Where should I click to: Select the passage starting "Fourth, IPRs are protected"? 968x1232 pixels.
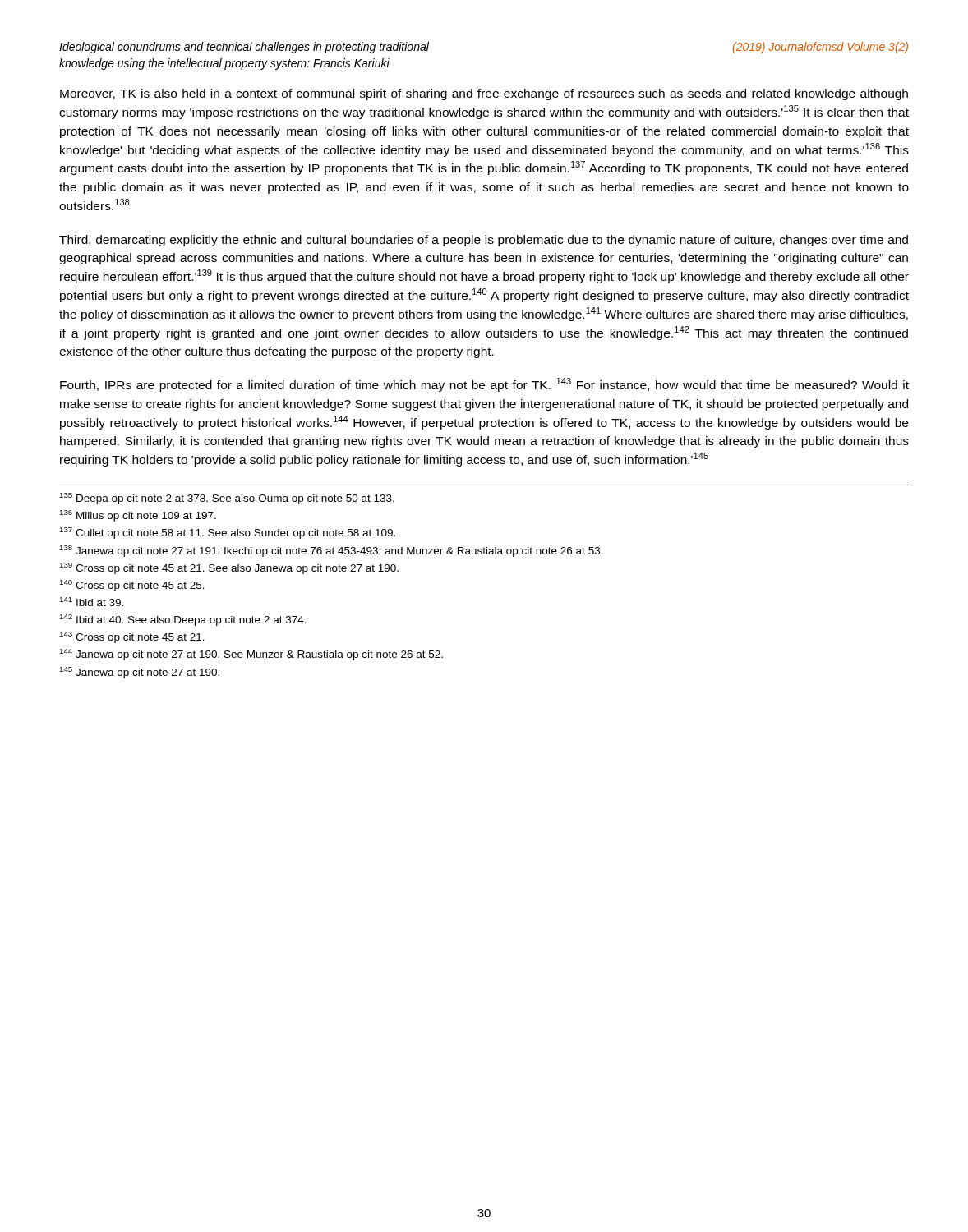pyautogui.click(x=484, y=421)
